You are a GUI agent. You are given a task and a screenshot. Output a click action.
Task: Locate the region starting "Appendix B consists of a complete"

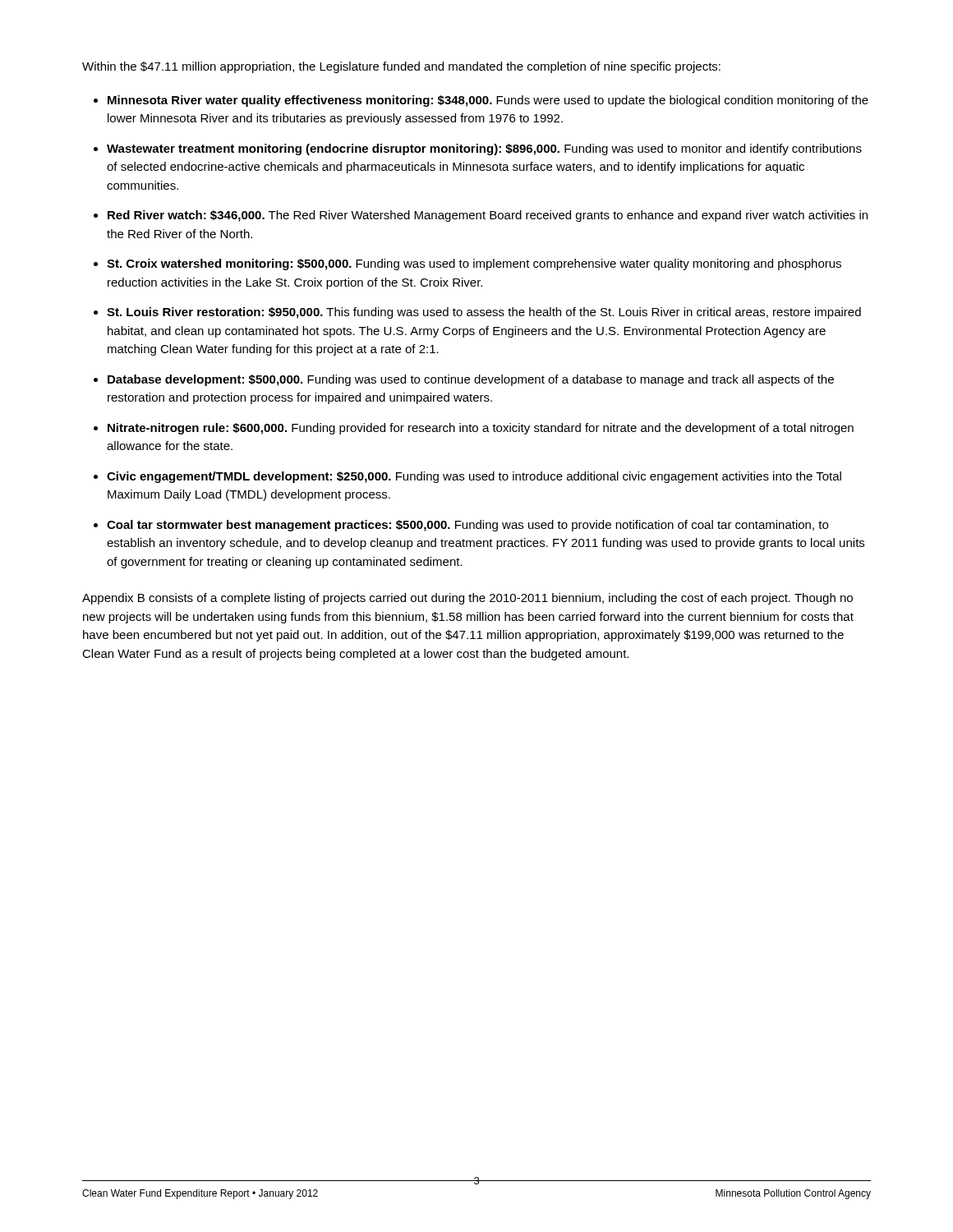coord(468,625)
